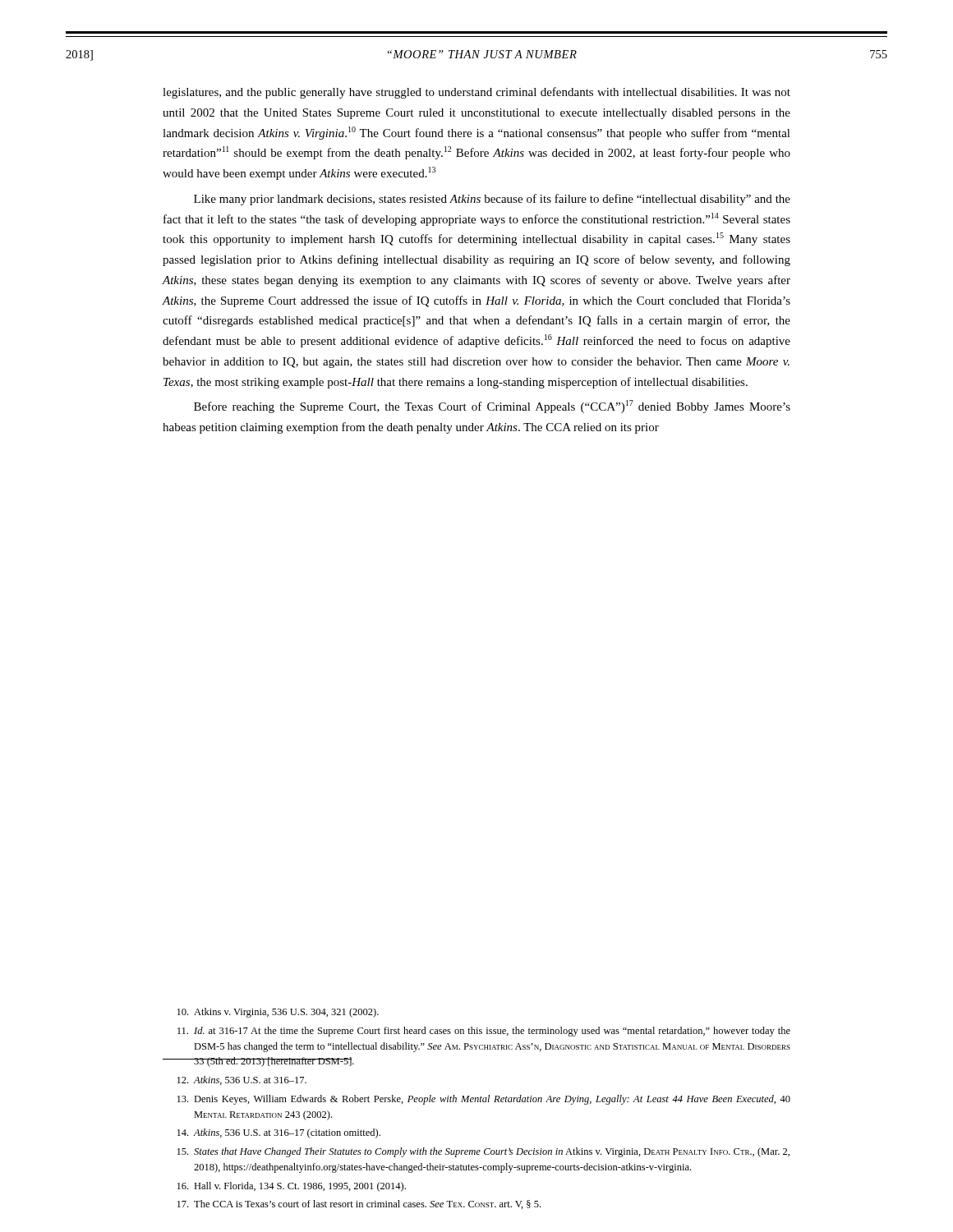Locate the text starting "Like many prior landmark decisions, states"
This screenshot has width=953, height=1232.
click(x=476, y=290)
